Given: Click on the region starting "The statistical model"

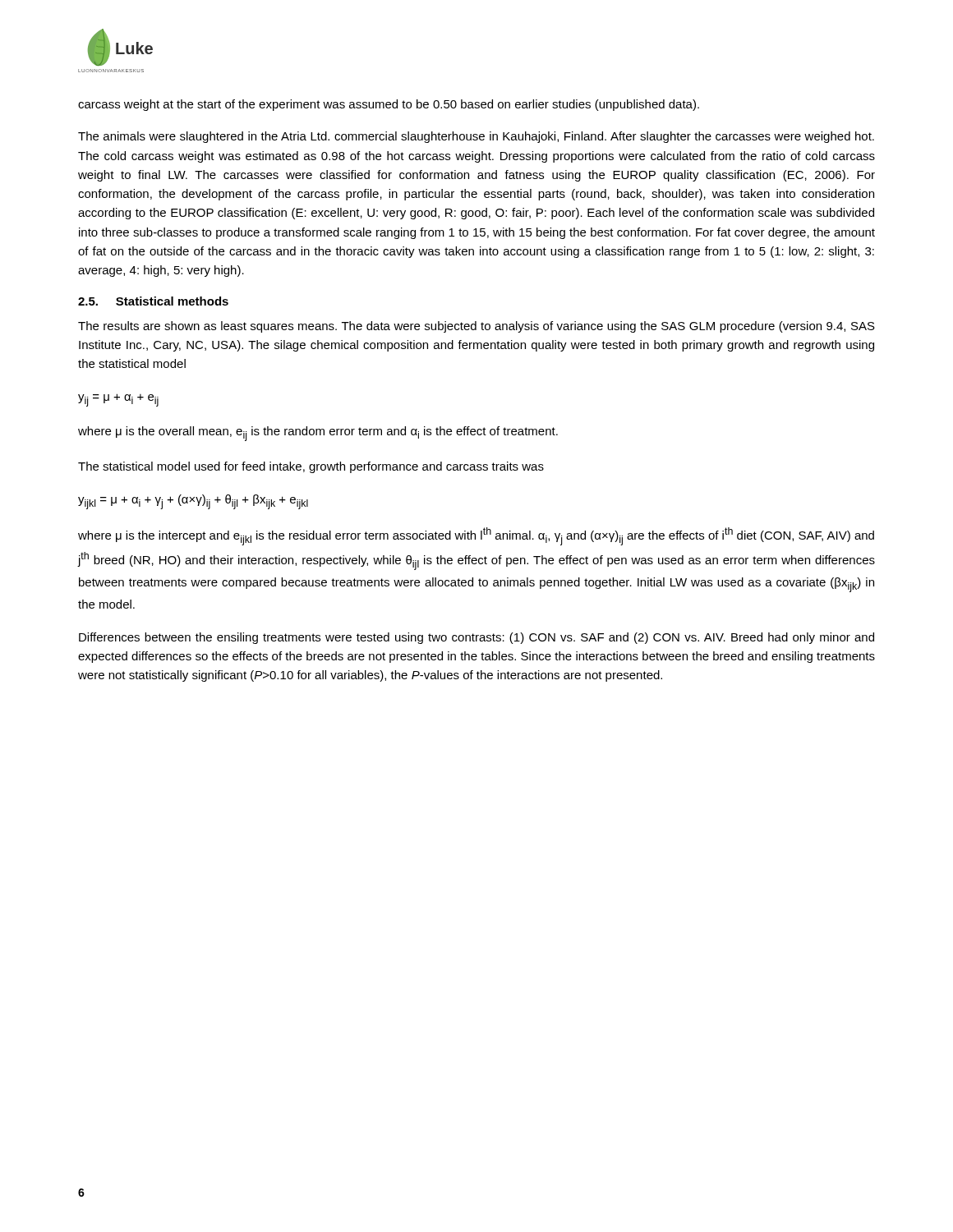Looking at the screenshot, I should point(311,466).
